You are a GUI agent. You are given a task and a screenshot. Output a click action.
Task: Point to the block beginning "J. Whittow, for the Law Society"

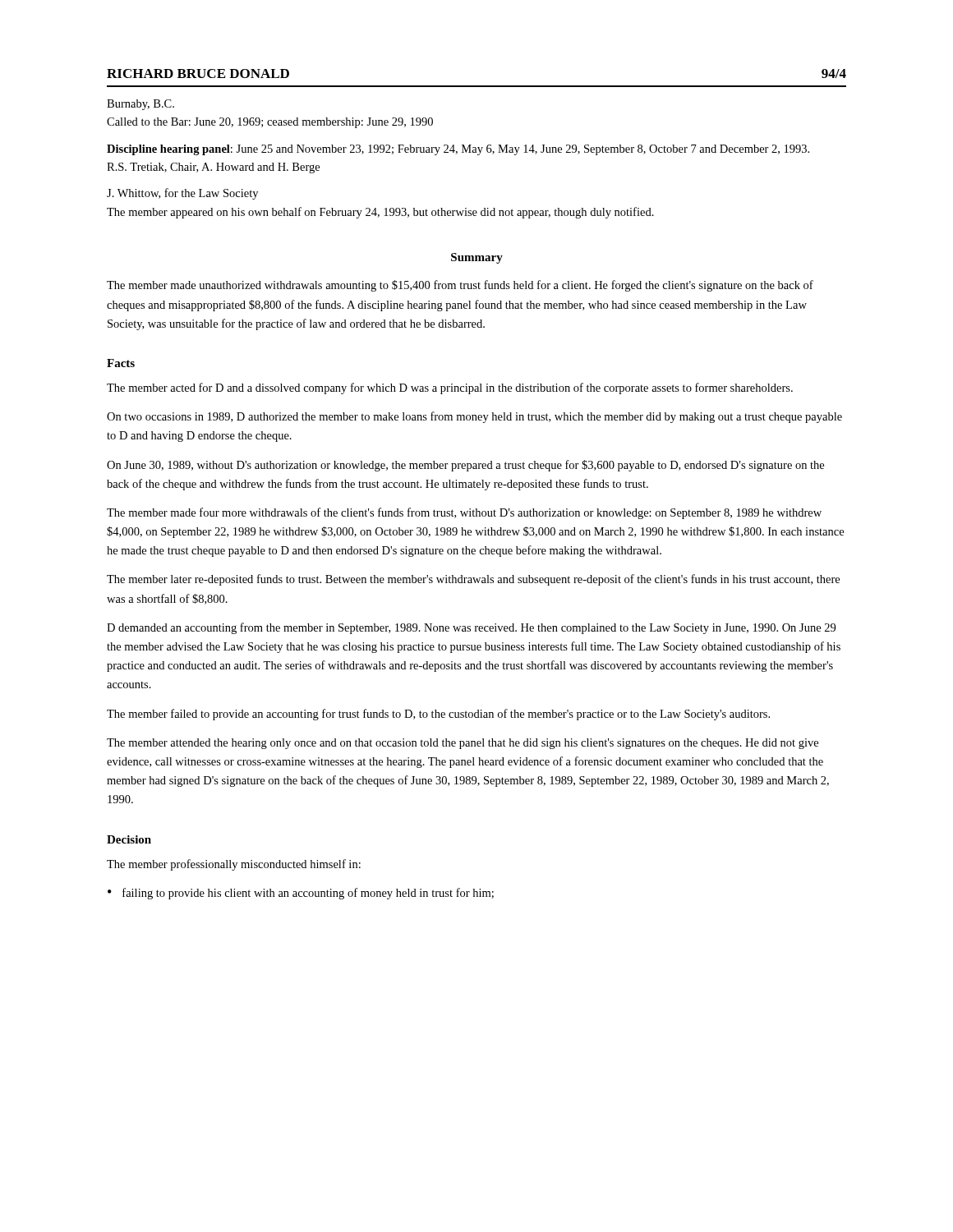pyautogui.click(x=380, y=203)
